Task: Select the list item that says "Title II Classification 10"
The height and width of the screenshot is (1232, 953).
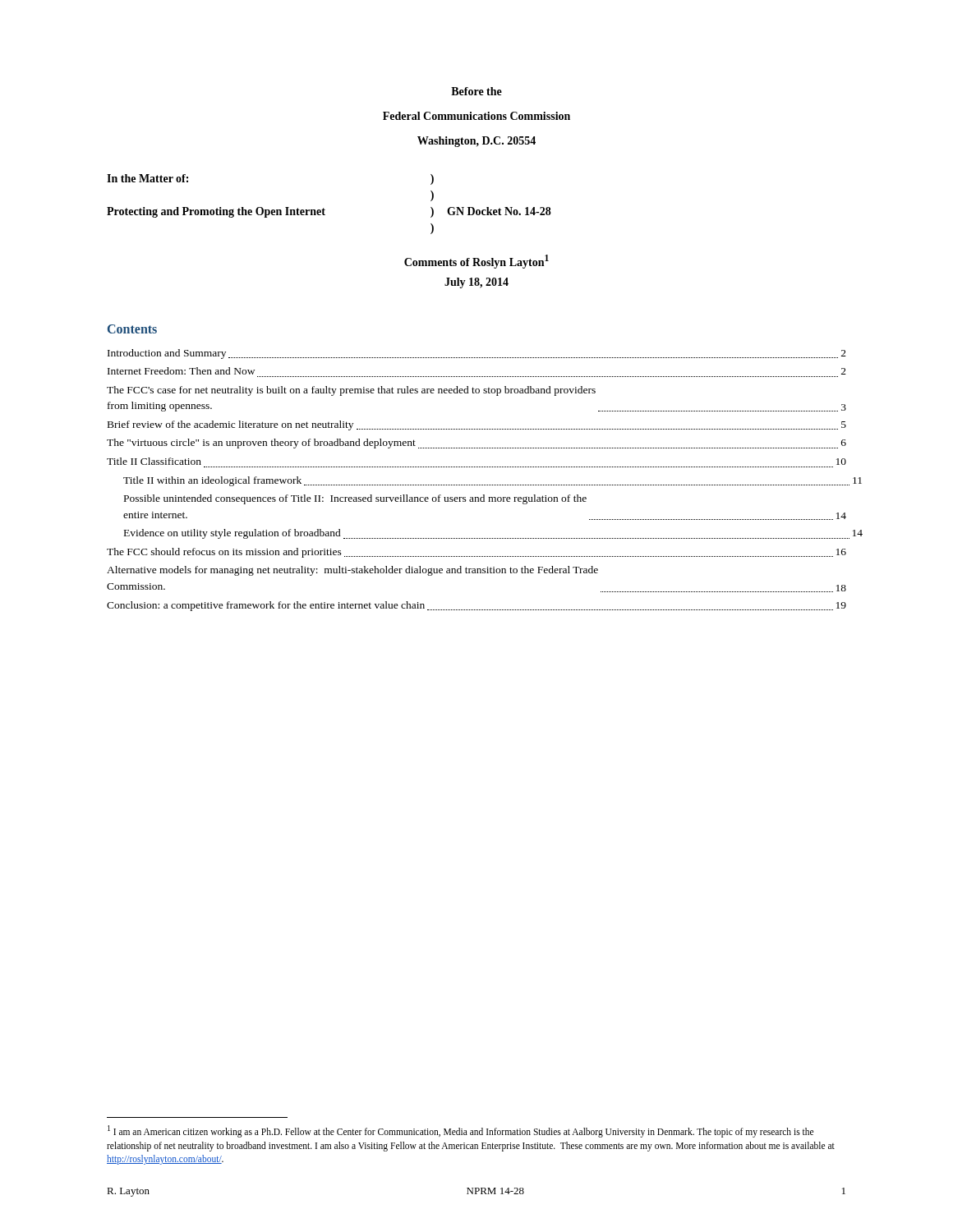Action: pos(476,461)
